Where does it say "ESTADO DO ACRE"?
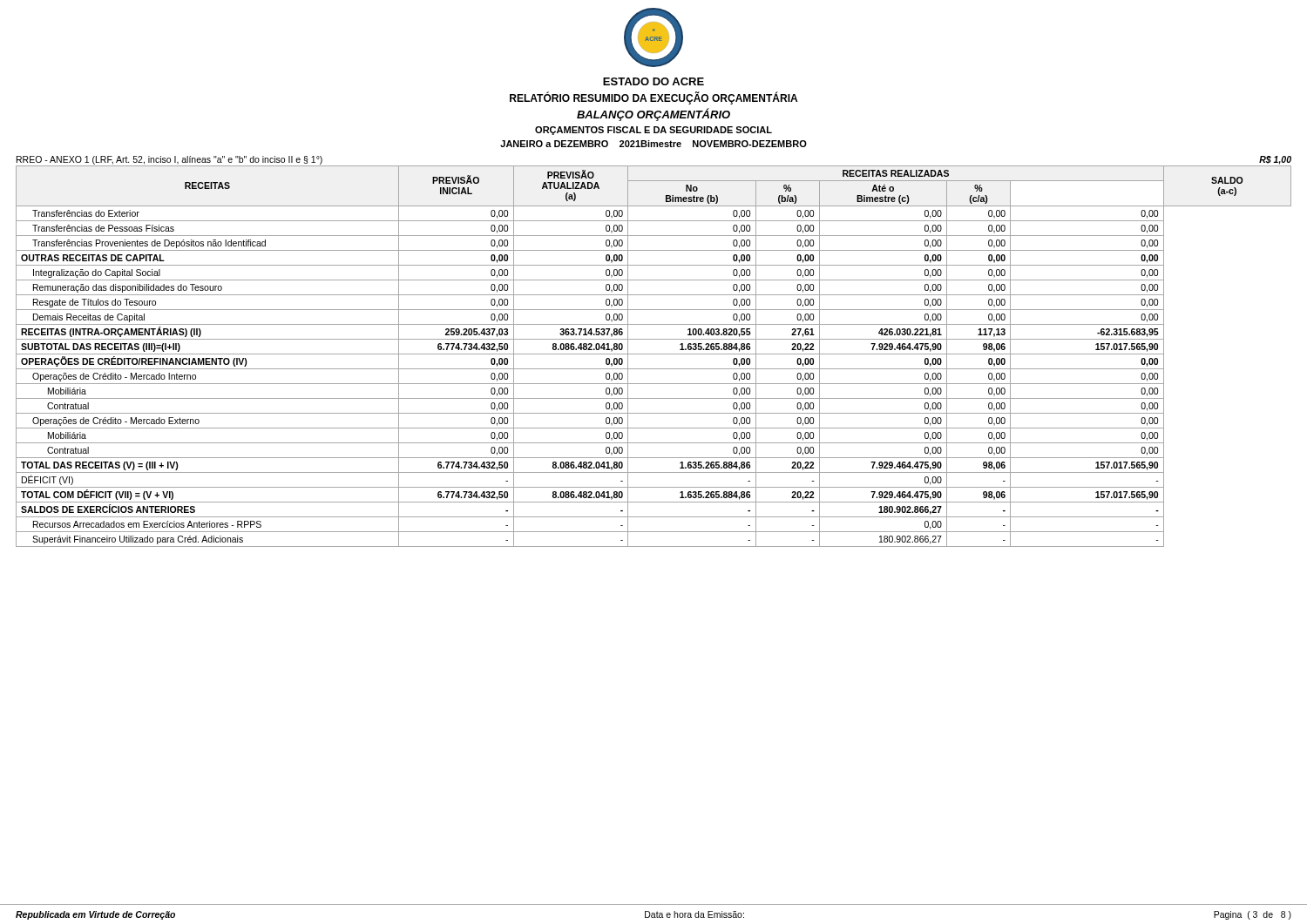Viewport: 1307px width, 924px height. 654,81
